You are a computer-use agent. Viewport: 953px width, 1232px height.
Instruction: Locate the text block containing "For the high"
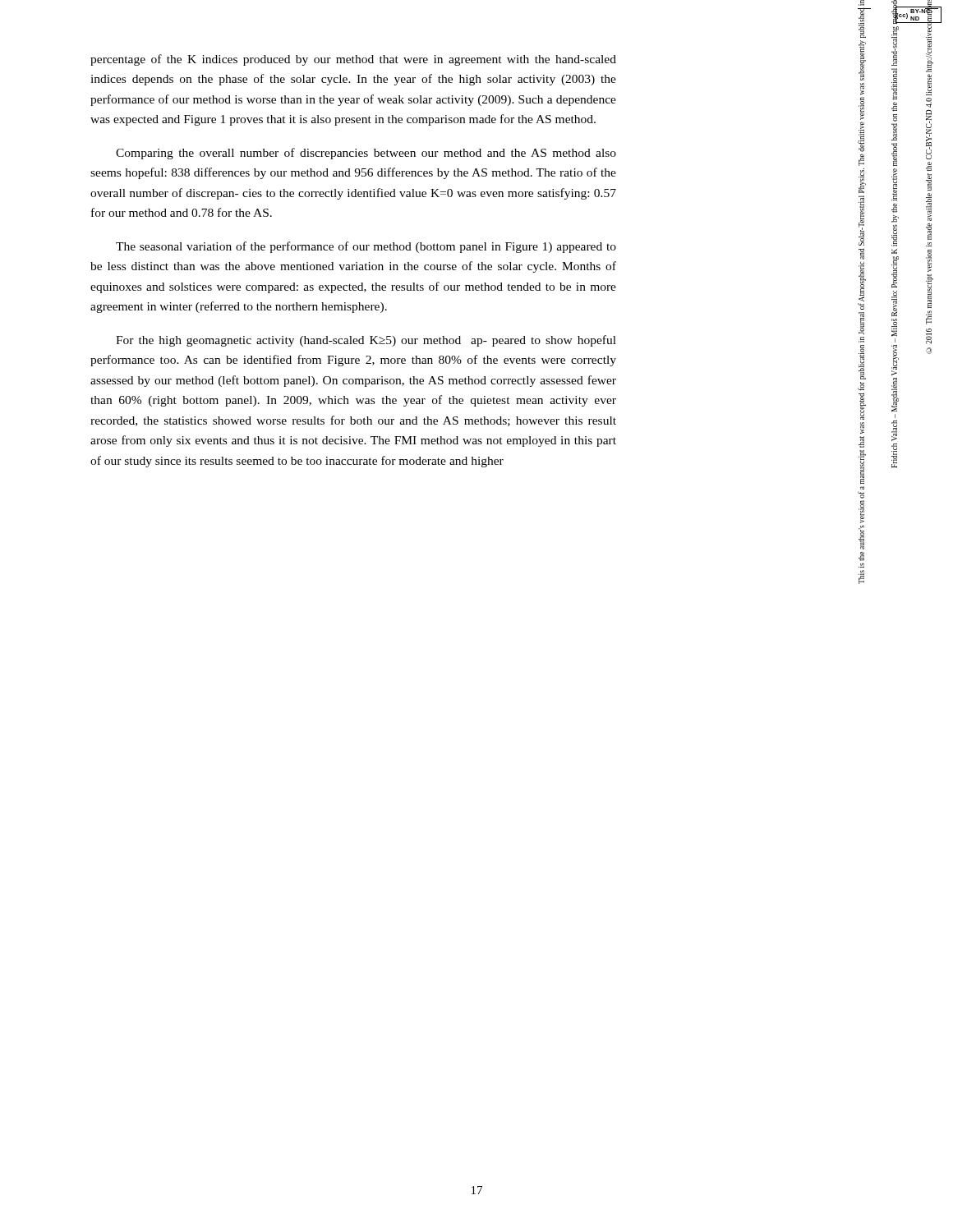point(353,400)
